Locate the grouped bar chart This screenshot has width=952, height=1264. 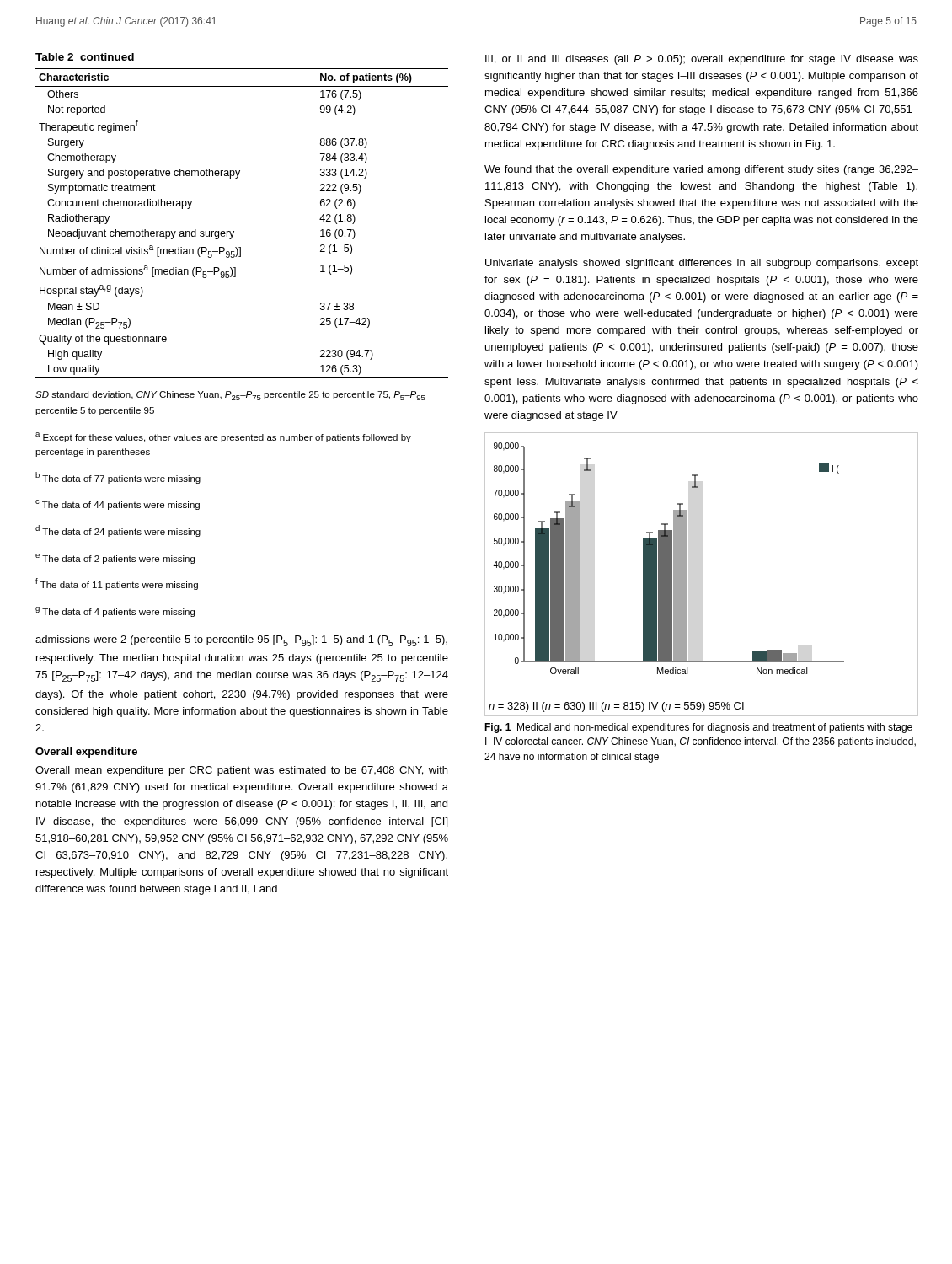point(701,574)
